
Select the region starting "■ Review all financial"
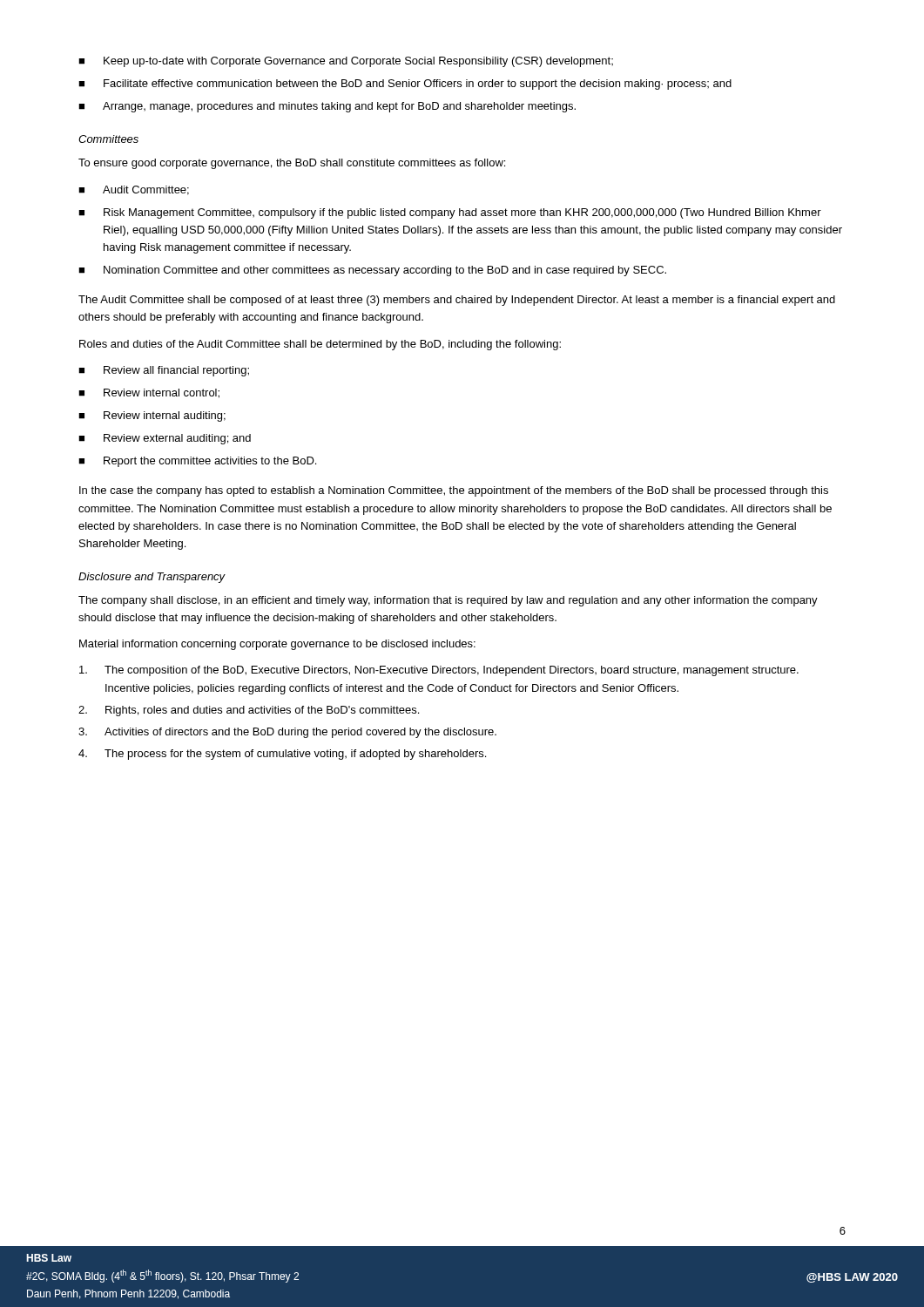164,371
